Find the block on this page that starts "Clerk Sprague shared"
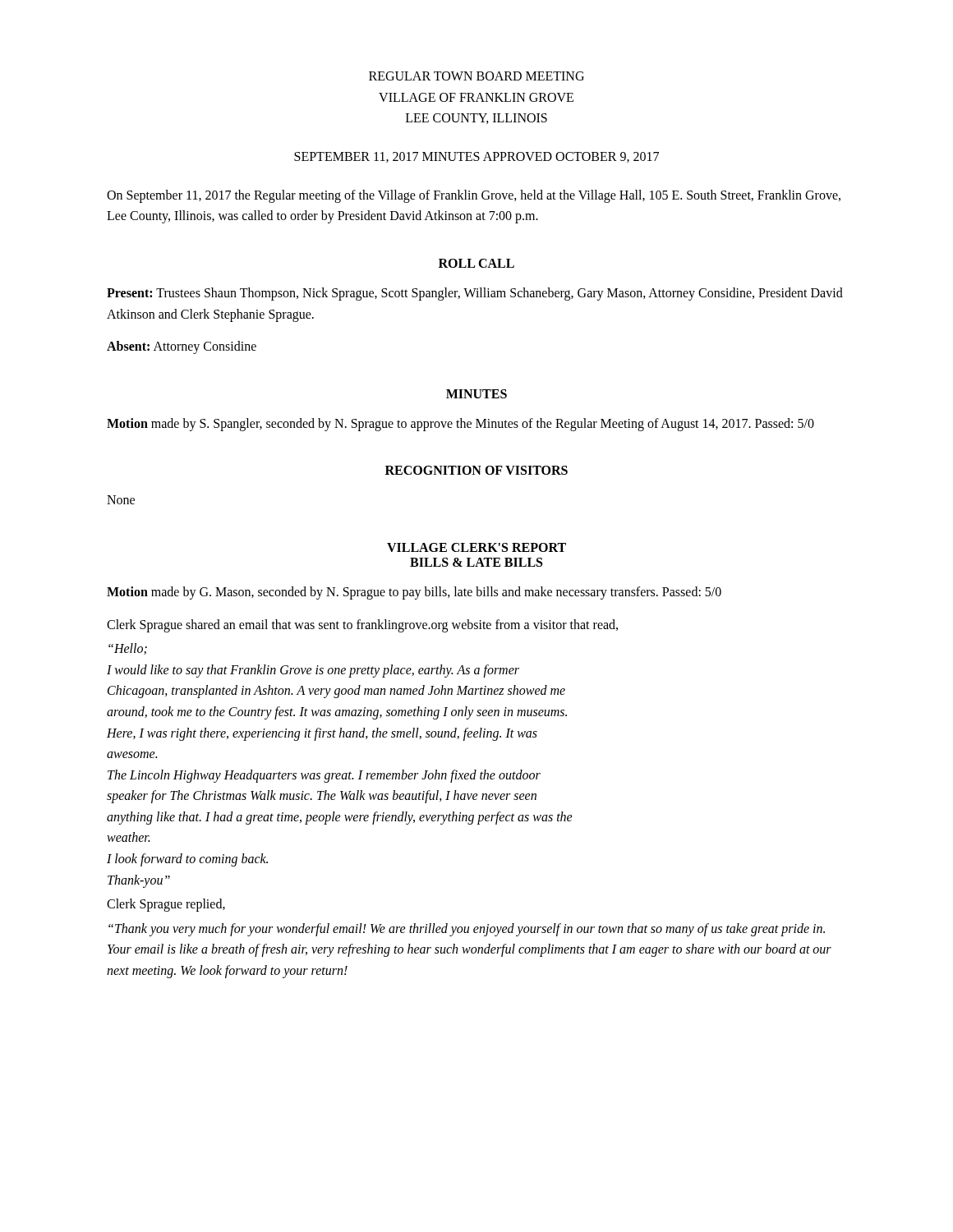Viewport: 953px width, 1232px height. click(363, 624)
